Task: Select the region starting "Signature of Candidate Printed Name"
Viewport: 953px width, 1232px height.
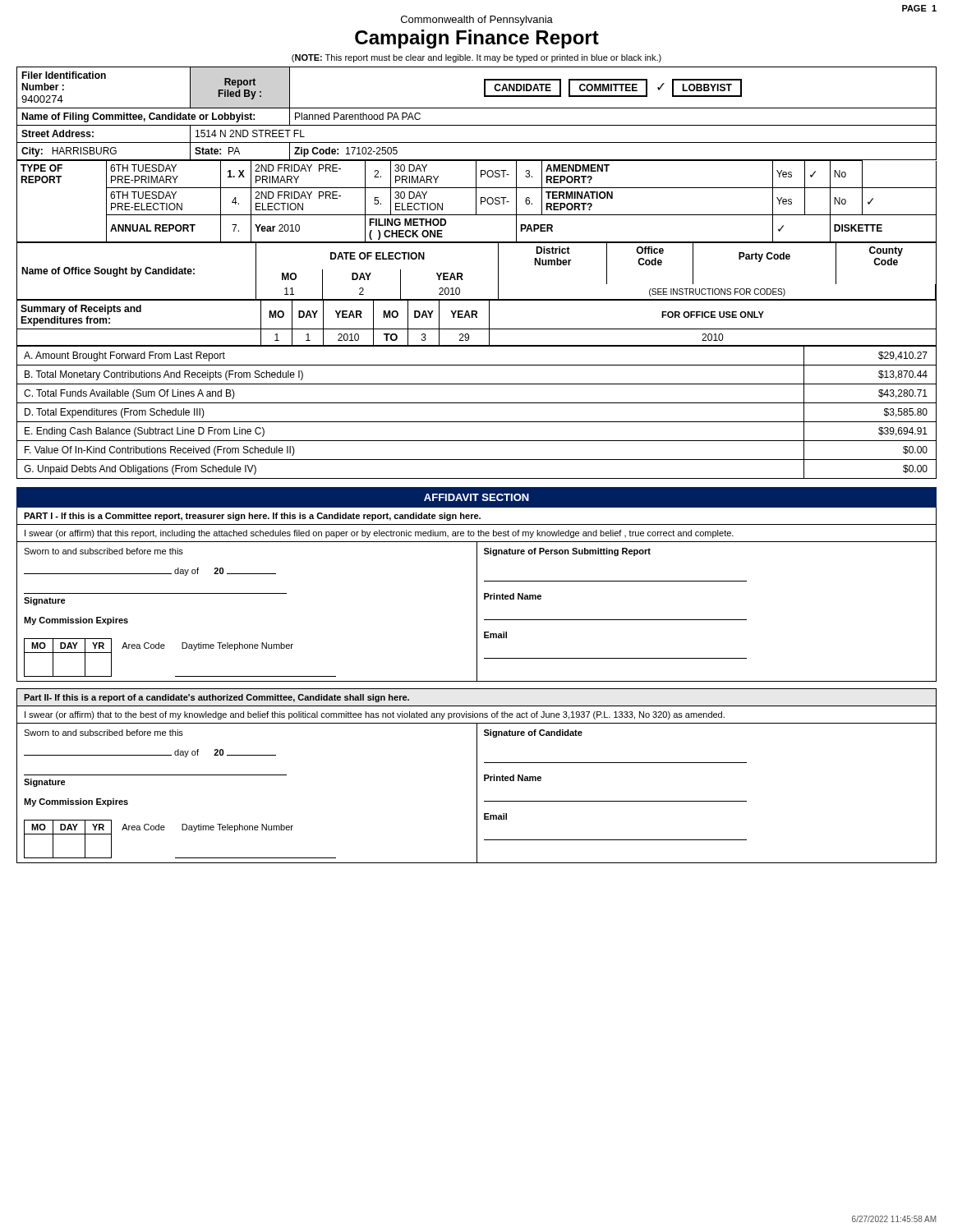Action: (533, 733)
